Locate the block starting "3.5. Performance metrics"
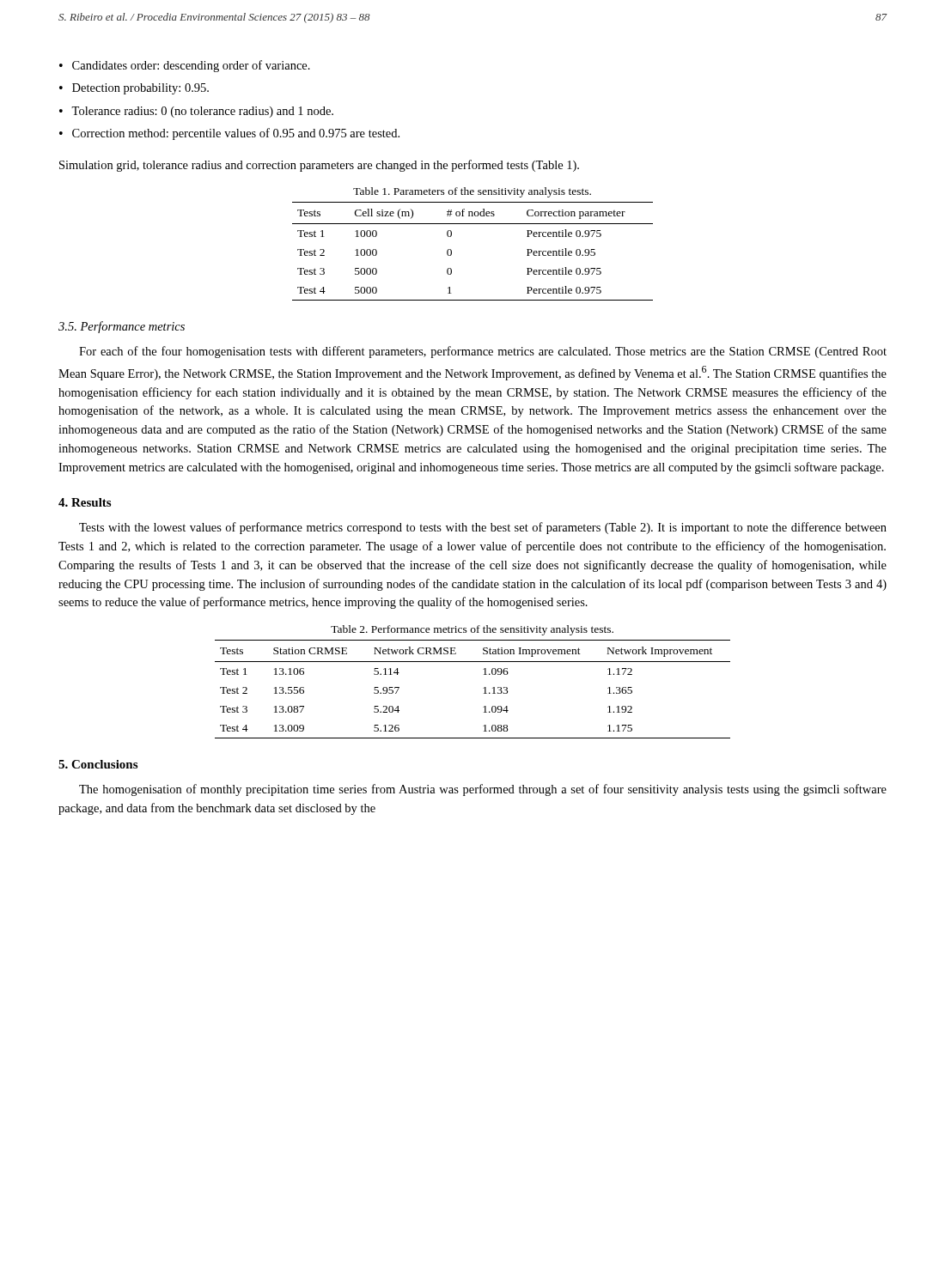The image size is (945, 1288). click(x=122, y=327)
